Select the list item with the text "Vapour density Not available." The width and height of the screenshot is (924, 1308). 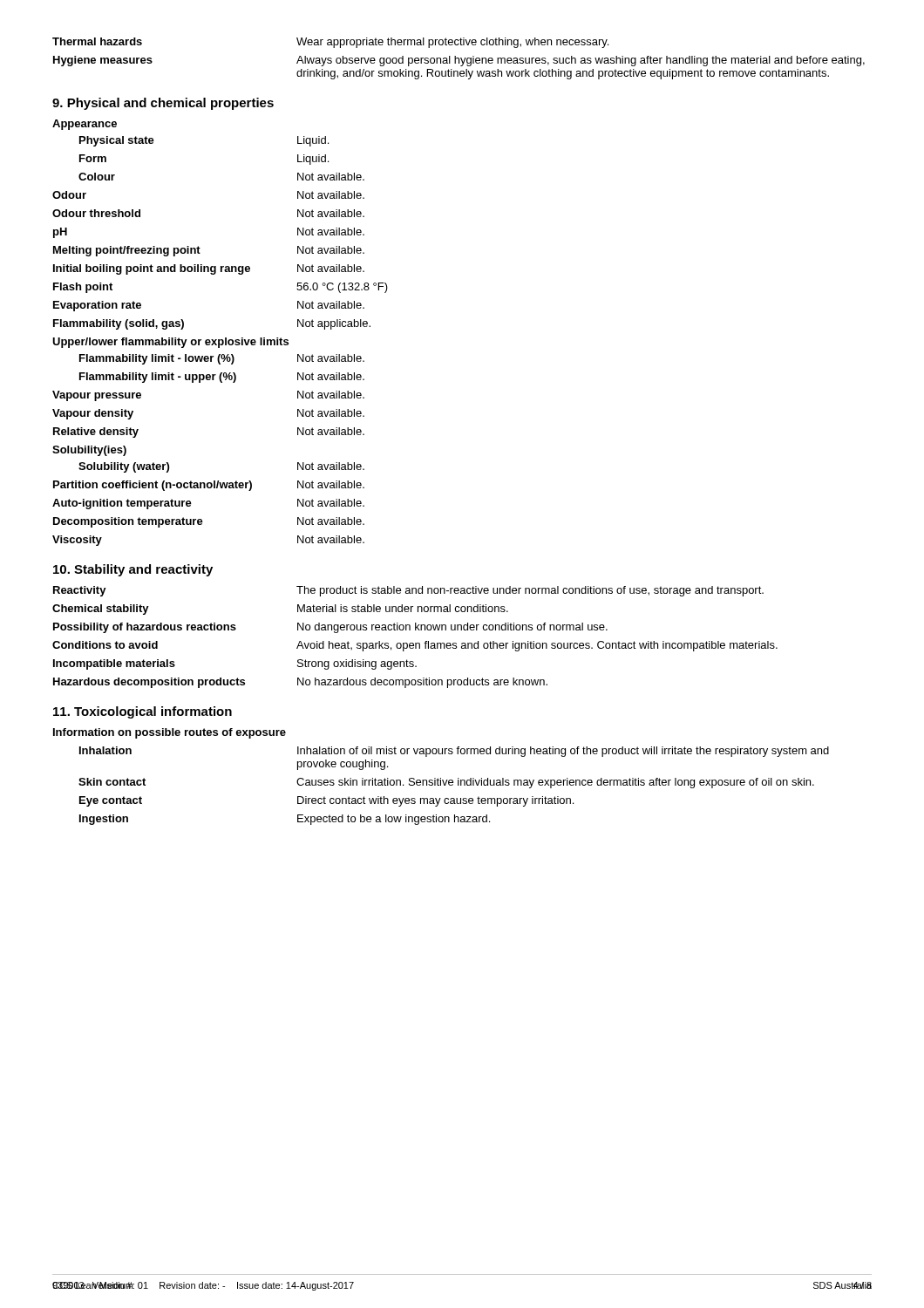coord(88,414)
